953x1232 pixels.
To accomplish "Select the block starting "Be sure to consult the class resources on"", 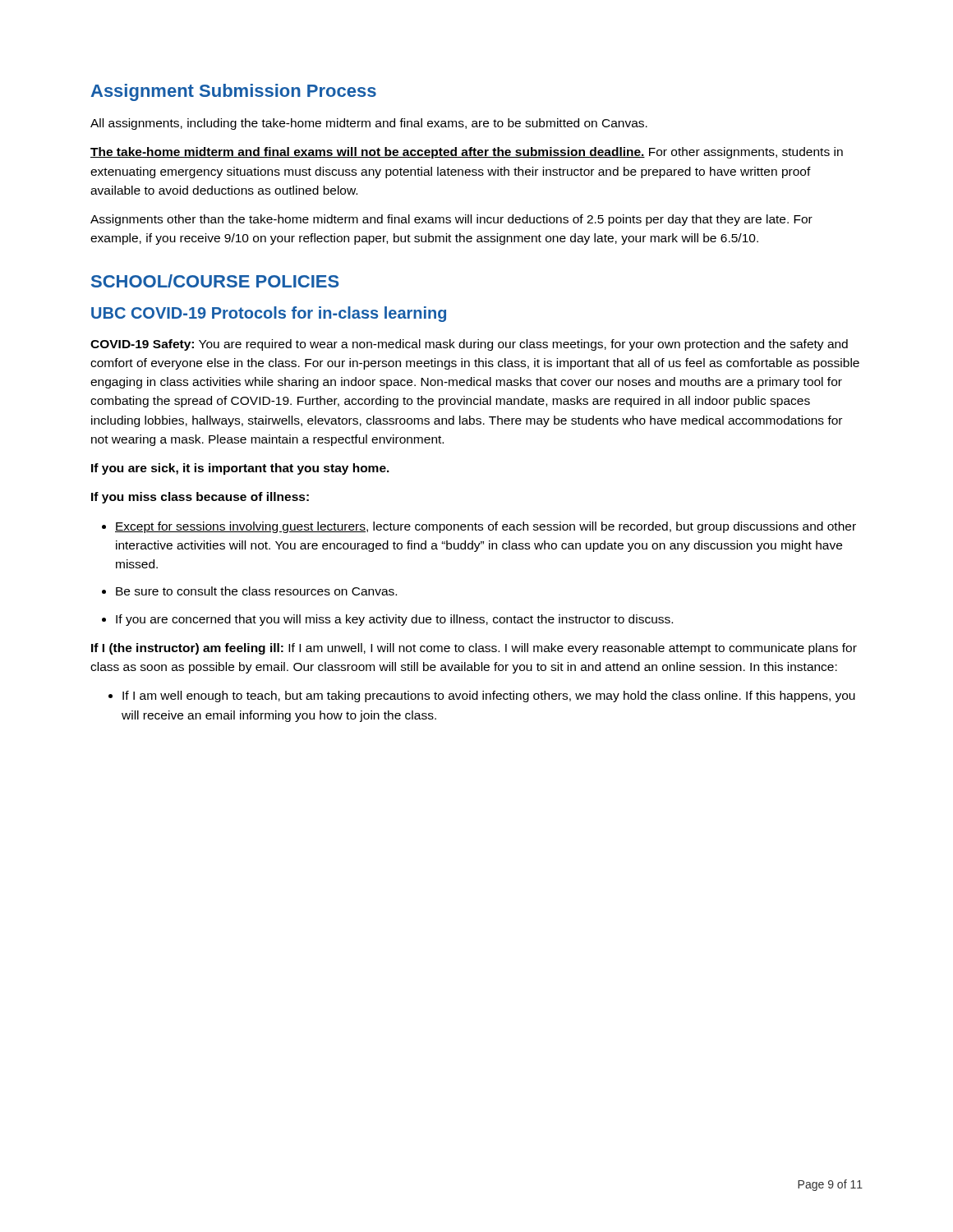I will pos(256,591).
